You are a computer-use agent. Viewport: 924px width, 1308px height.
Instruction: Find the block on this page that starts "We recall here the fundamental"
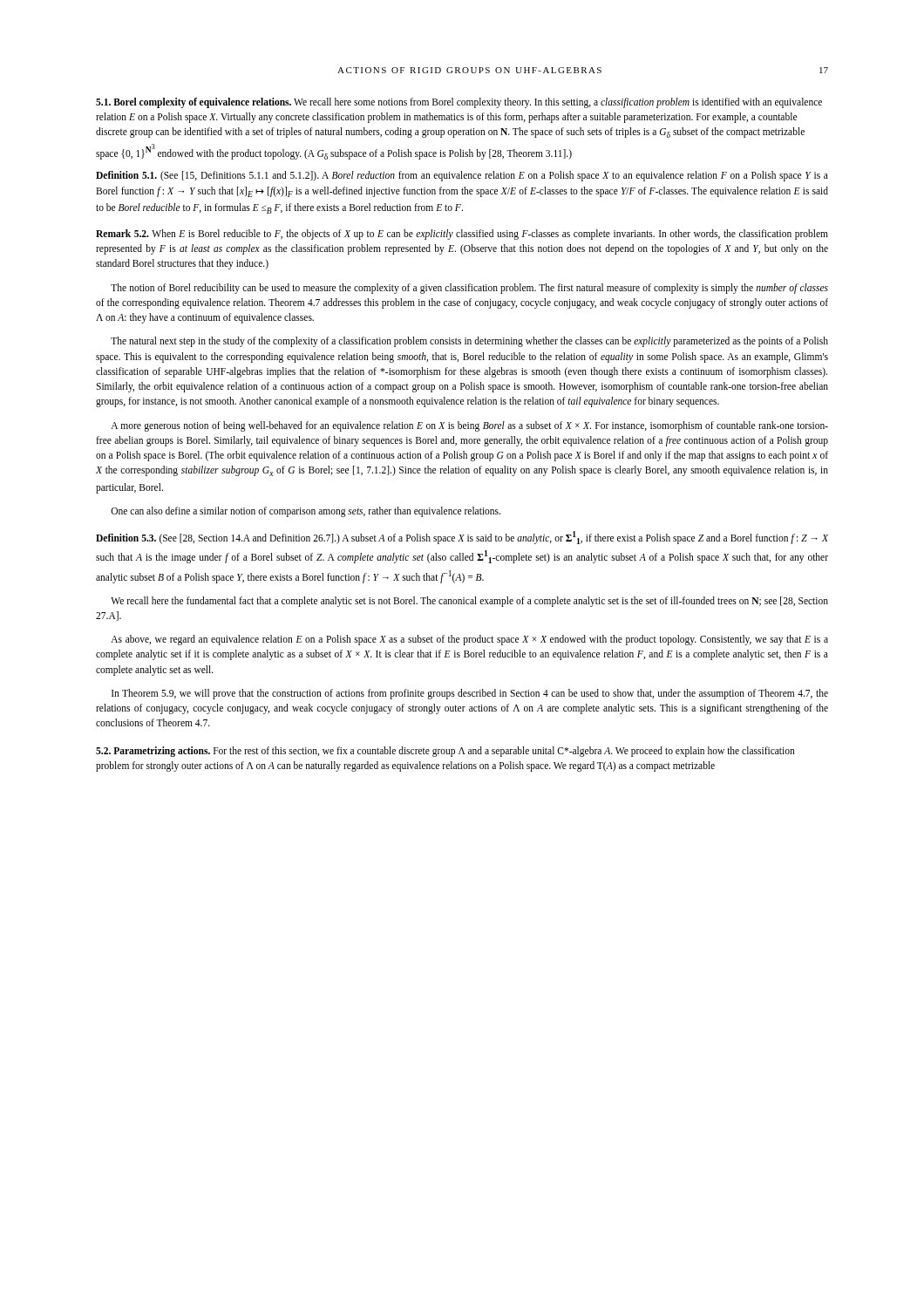[x=462, y=608]
